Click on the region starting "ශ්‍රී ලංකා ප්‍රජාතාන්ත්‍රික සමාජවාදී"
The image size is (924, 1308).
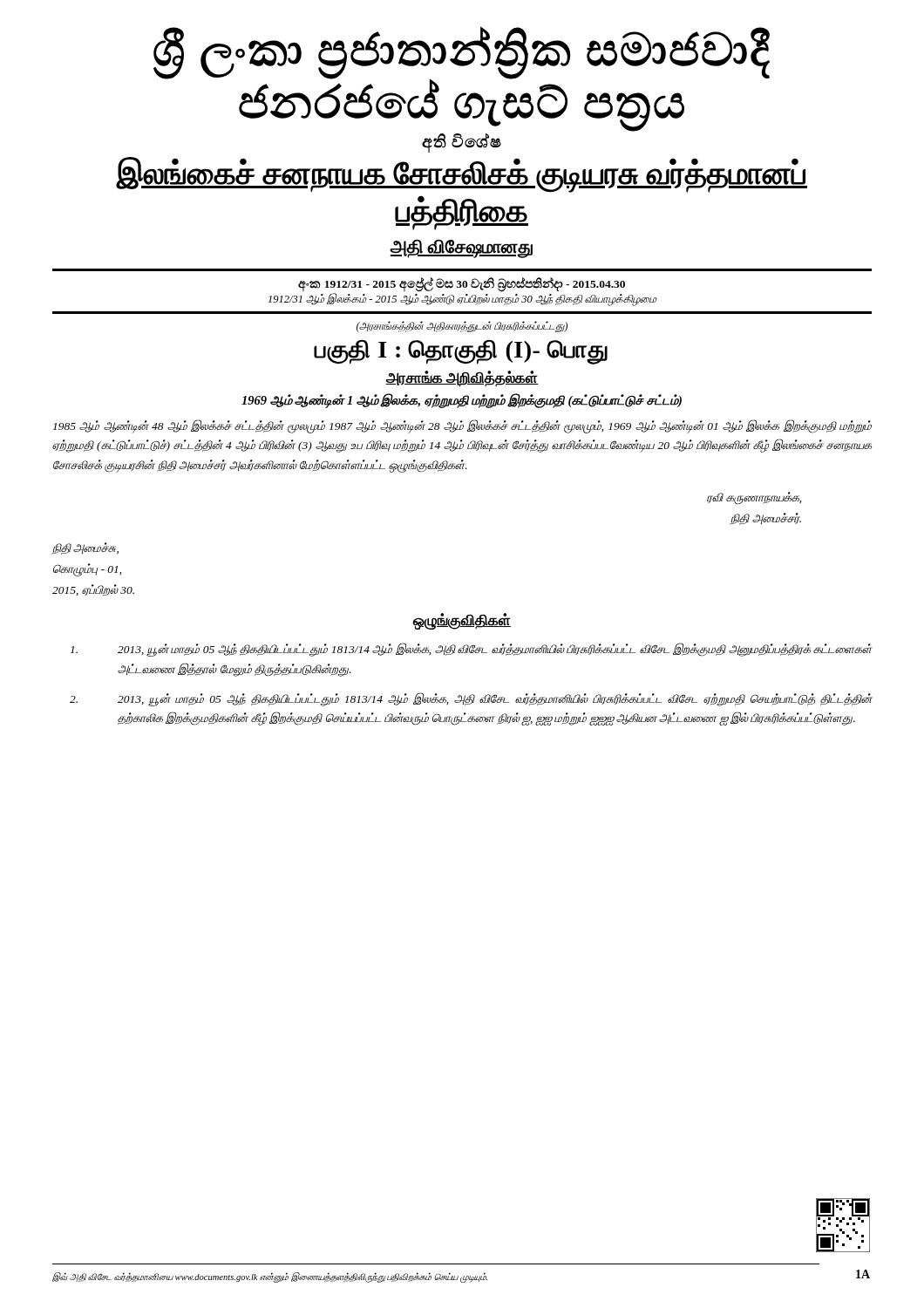coord(462,76)
